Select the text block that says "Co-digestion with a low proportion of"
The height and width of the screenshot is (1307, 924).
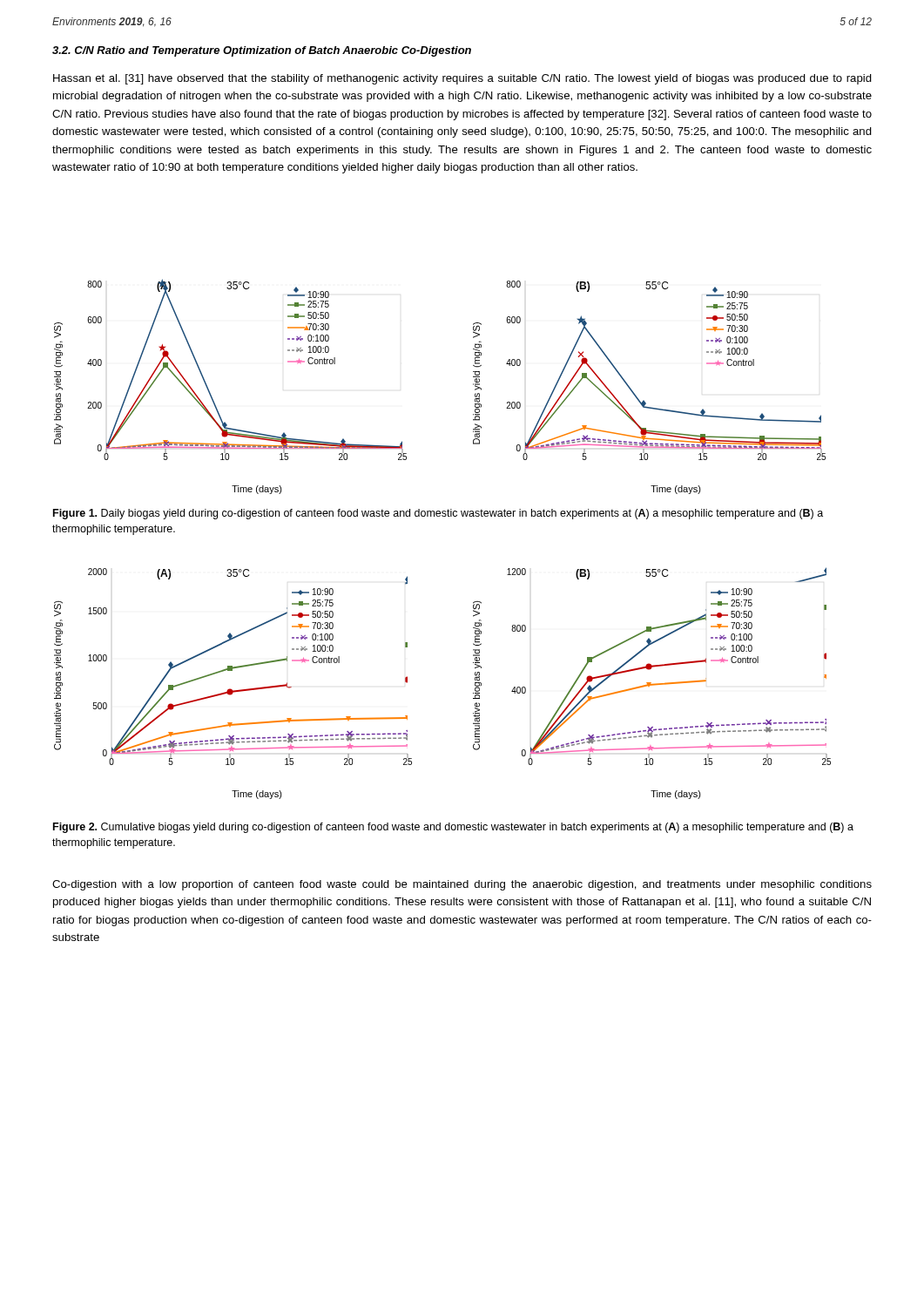462,911
